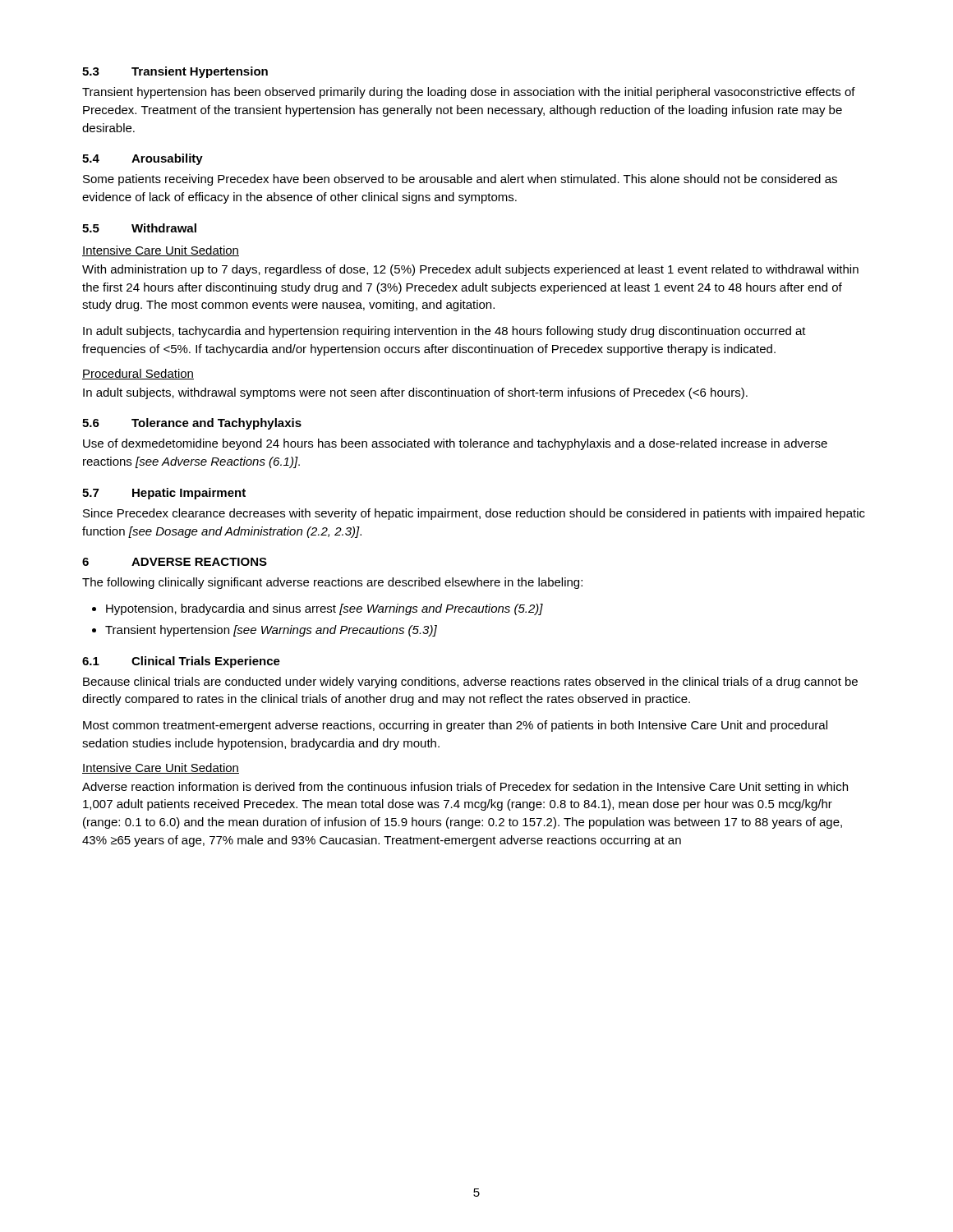The height and width of the screenshot is (1232, 953).
Task: Locate the section header that says "5.3 Transient Hypertension"
Action: (175, 71)
